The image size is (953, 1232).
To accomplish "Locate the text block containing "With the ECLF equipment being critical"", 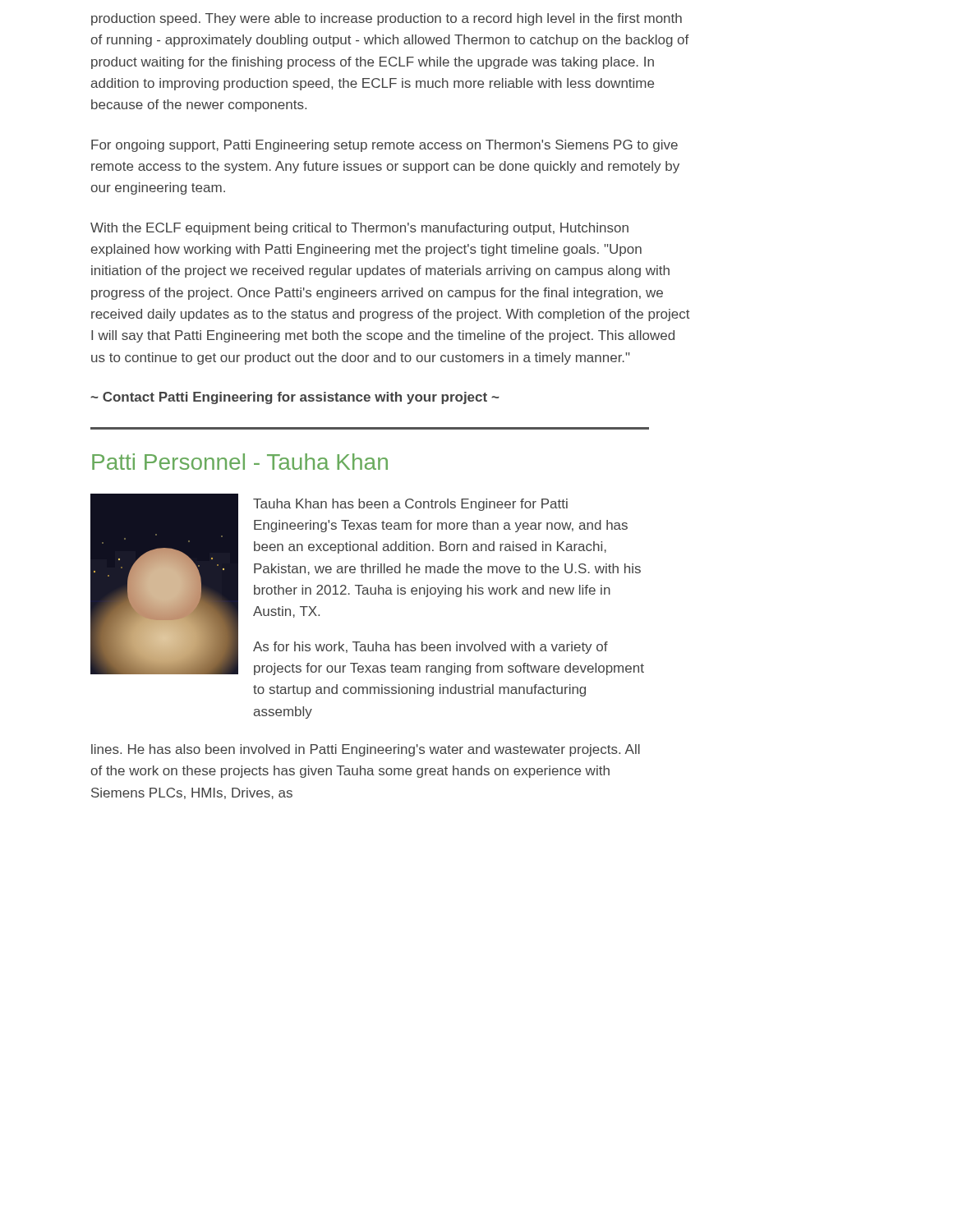I will (x=390, y=293).
